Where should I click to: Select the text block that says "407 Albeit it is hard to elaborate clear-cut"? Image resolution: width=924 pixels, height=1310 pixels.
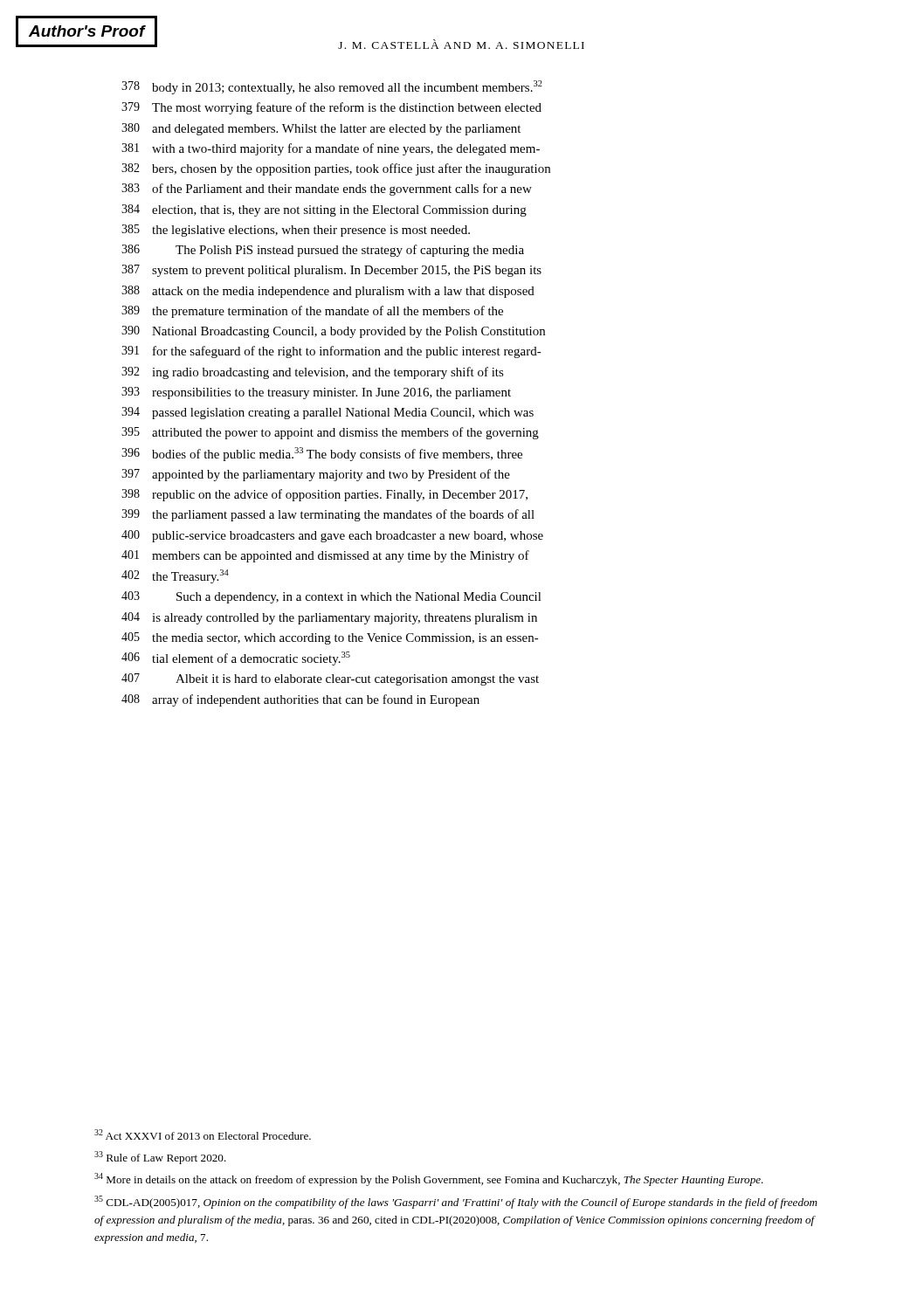[x=461, y=689]
